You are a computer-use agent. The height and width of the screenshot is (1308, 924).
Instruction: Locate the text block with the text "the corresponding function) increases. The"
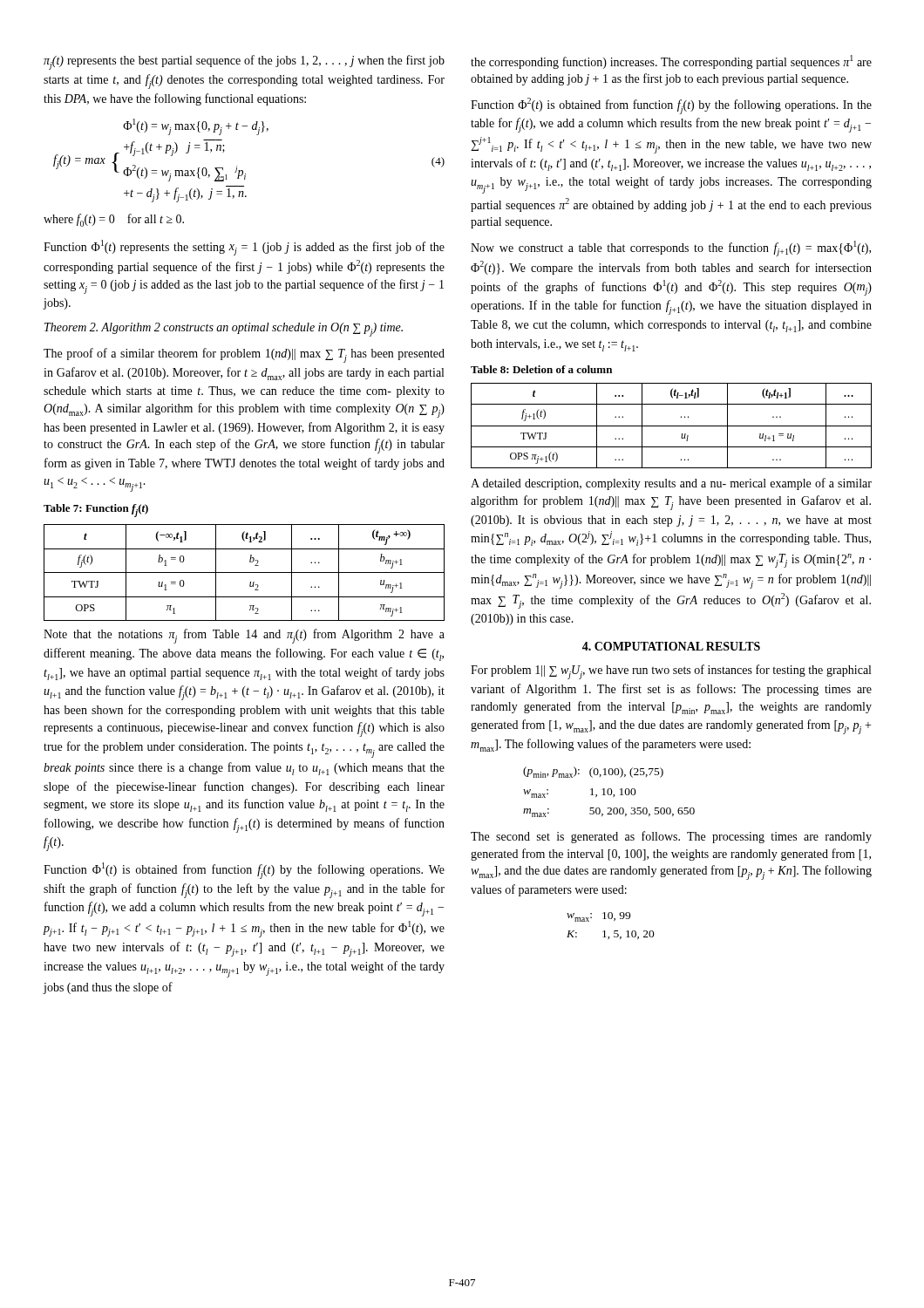coord(671,203)
